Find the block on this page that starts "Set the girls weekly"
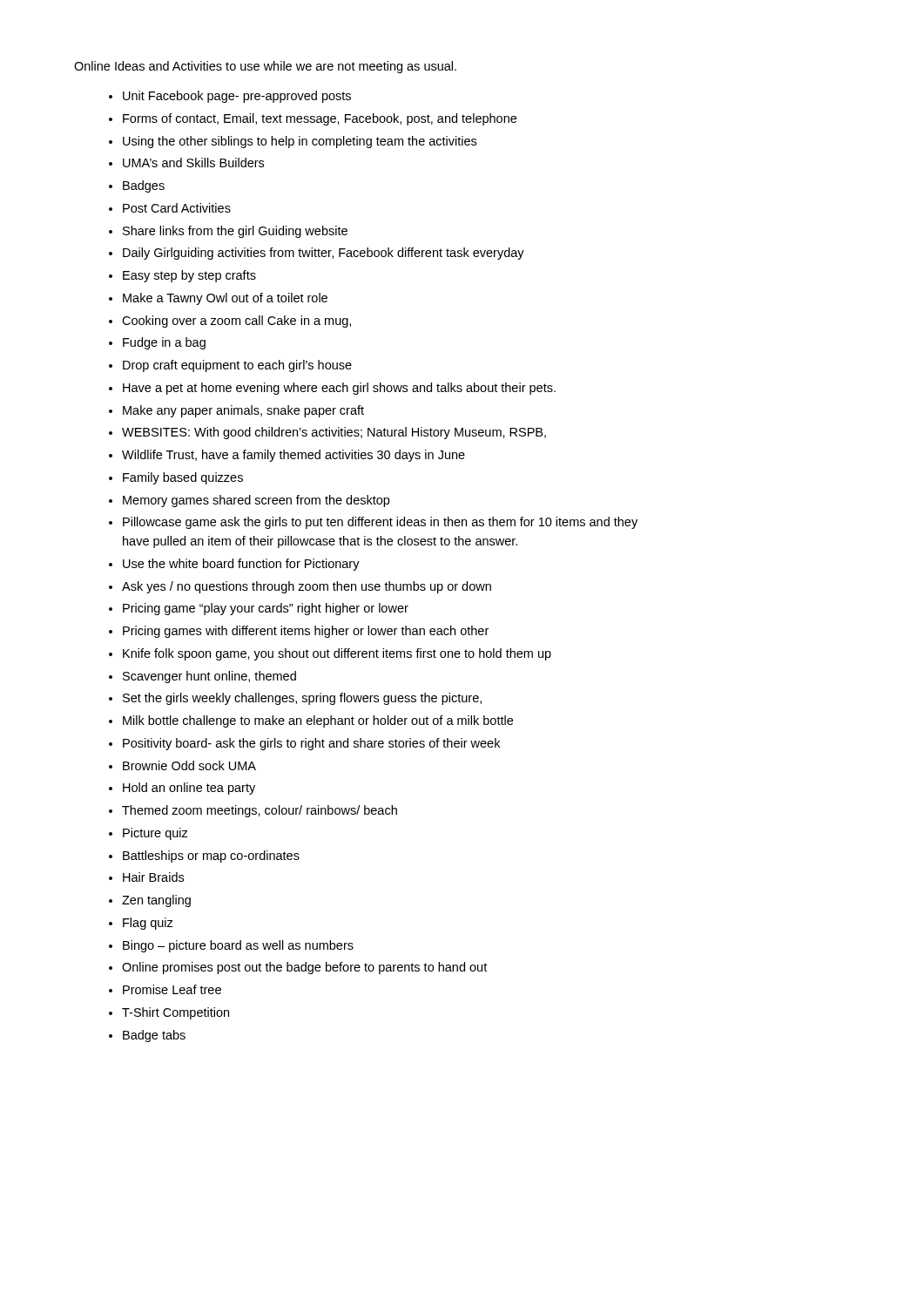Viewport: 924px width, 1307px height. pos(302,698)
